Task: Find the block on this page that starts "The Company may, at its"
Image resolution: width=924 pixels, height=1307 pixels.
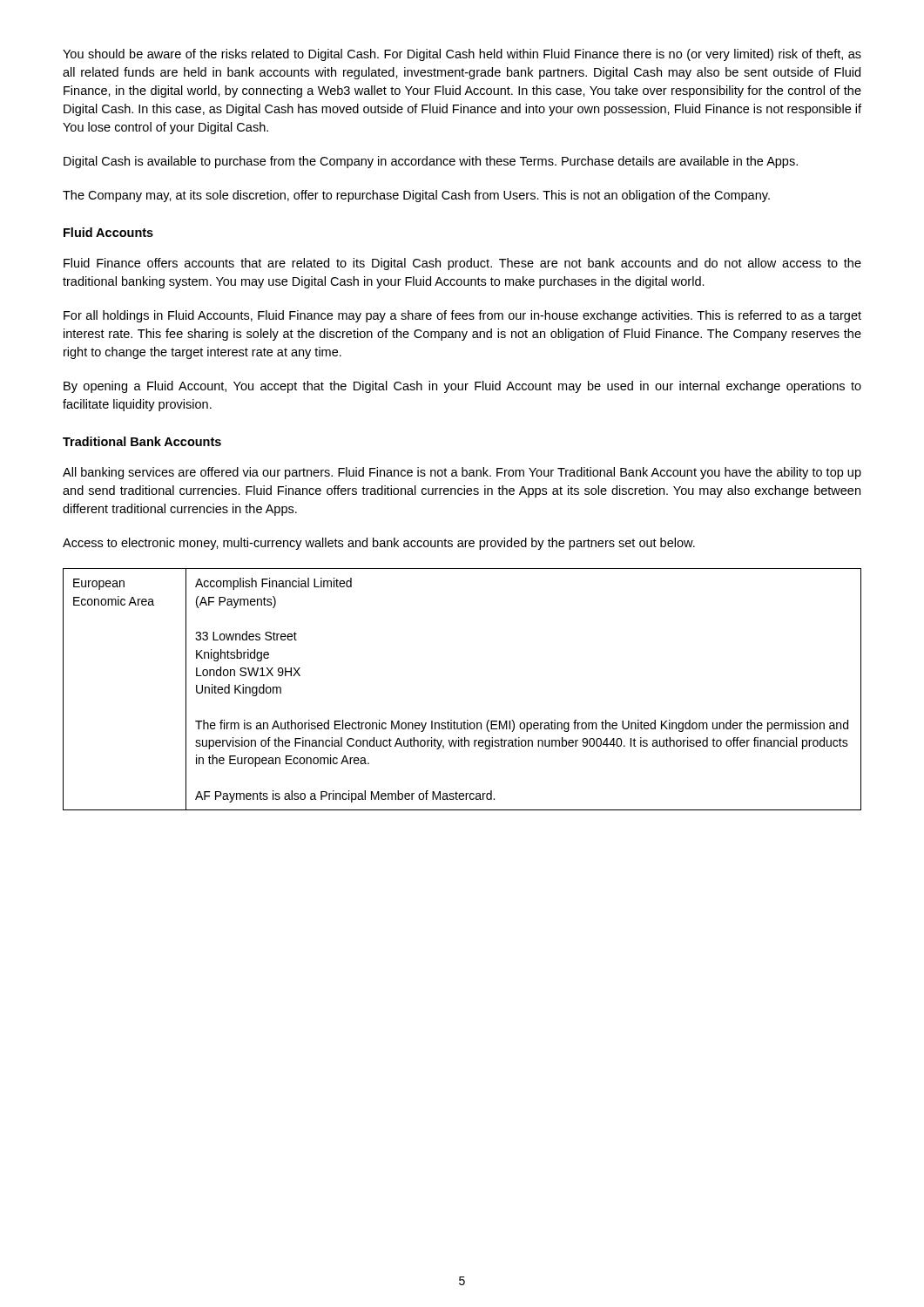Action: click(x=417, y=195)
